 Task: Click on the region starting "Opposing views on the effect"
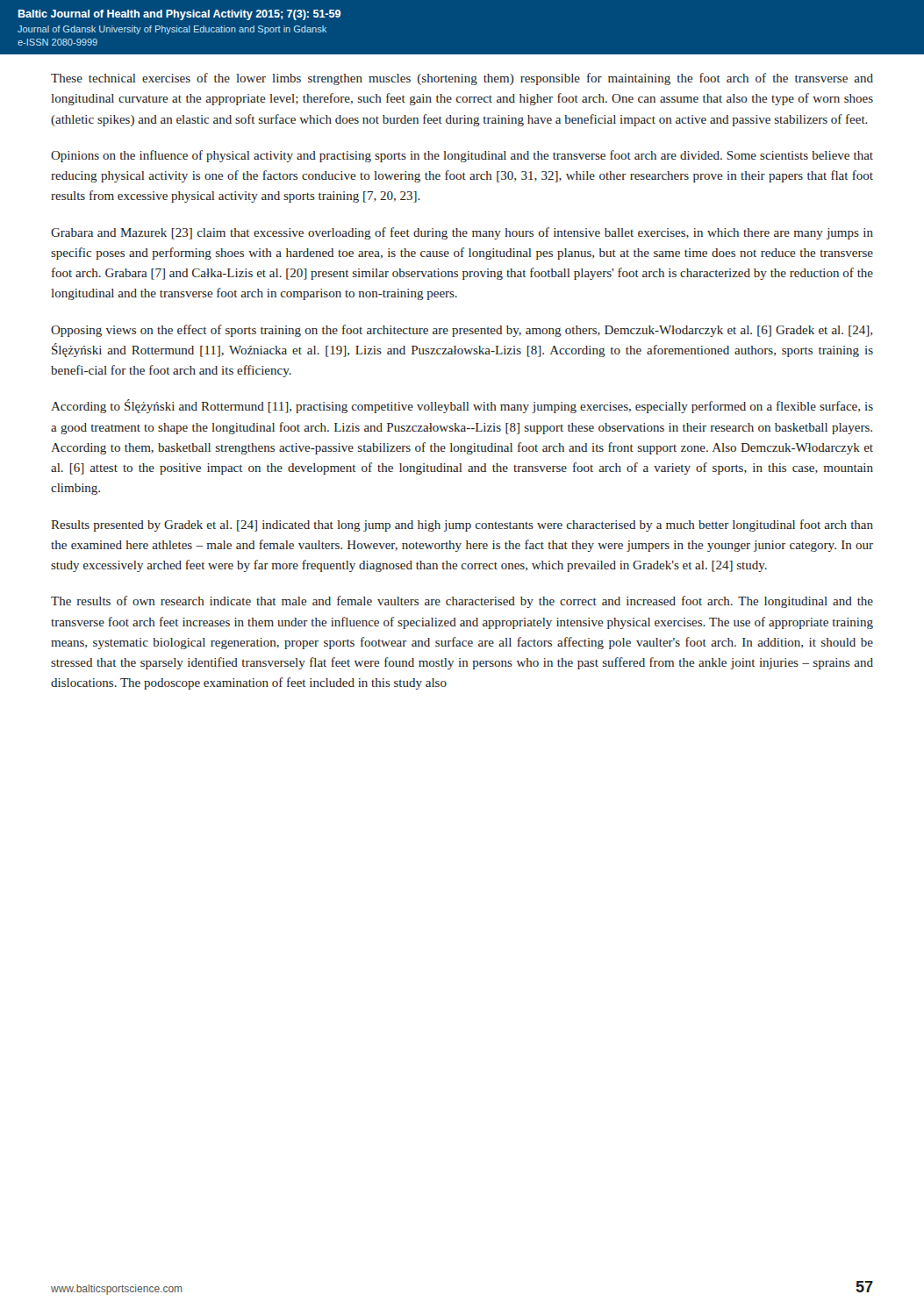pos(462,350)
